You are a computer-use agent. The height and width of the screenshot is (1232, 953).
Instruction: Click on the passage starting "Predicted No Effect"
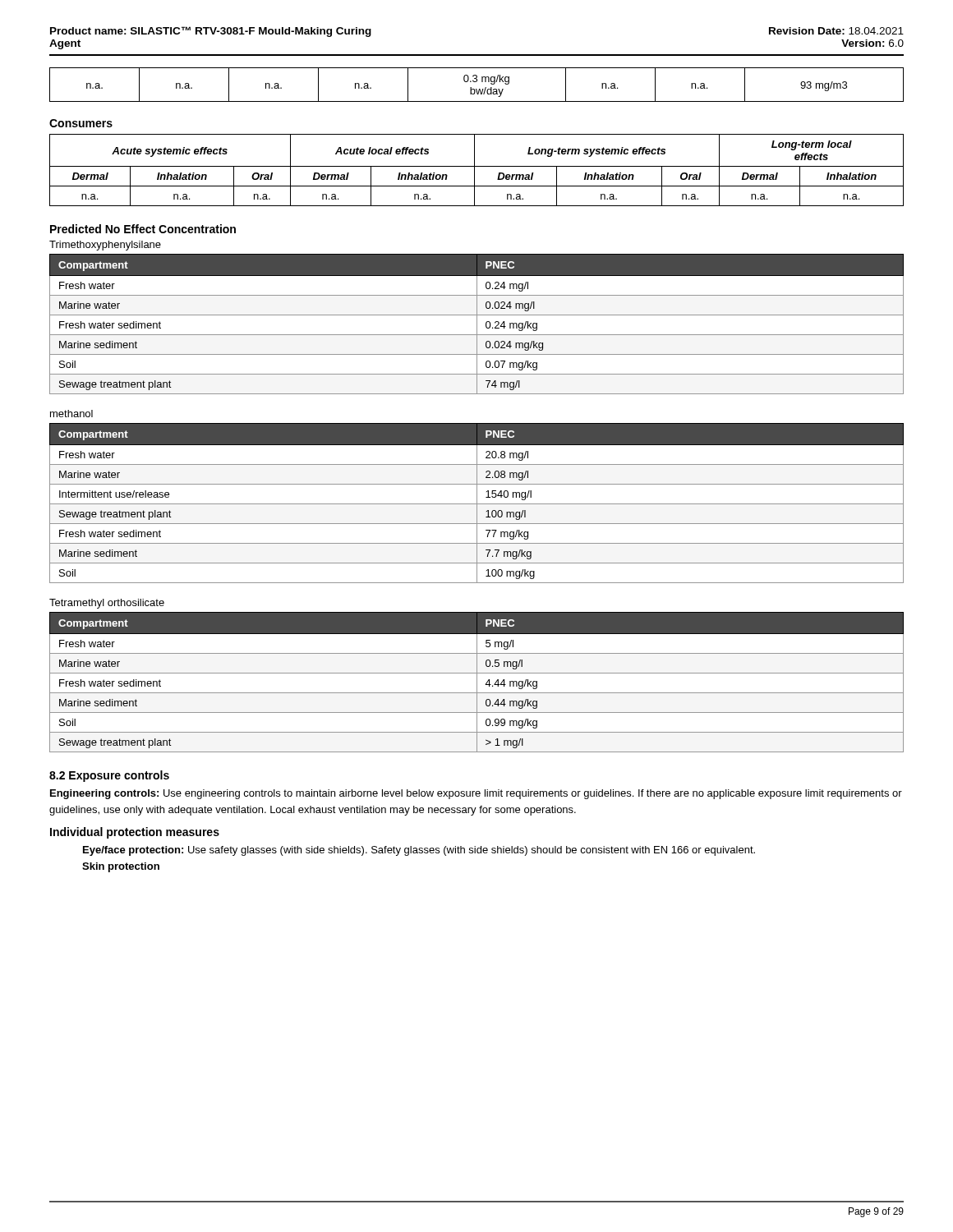click(x=143, y=229)
